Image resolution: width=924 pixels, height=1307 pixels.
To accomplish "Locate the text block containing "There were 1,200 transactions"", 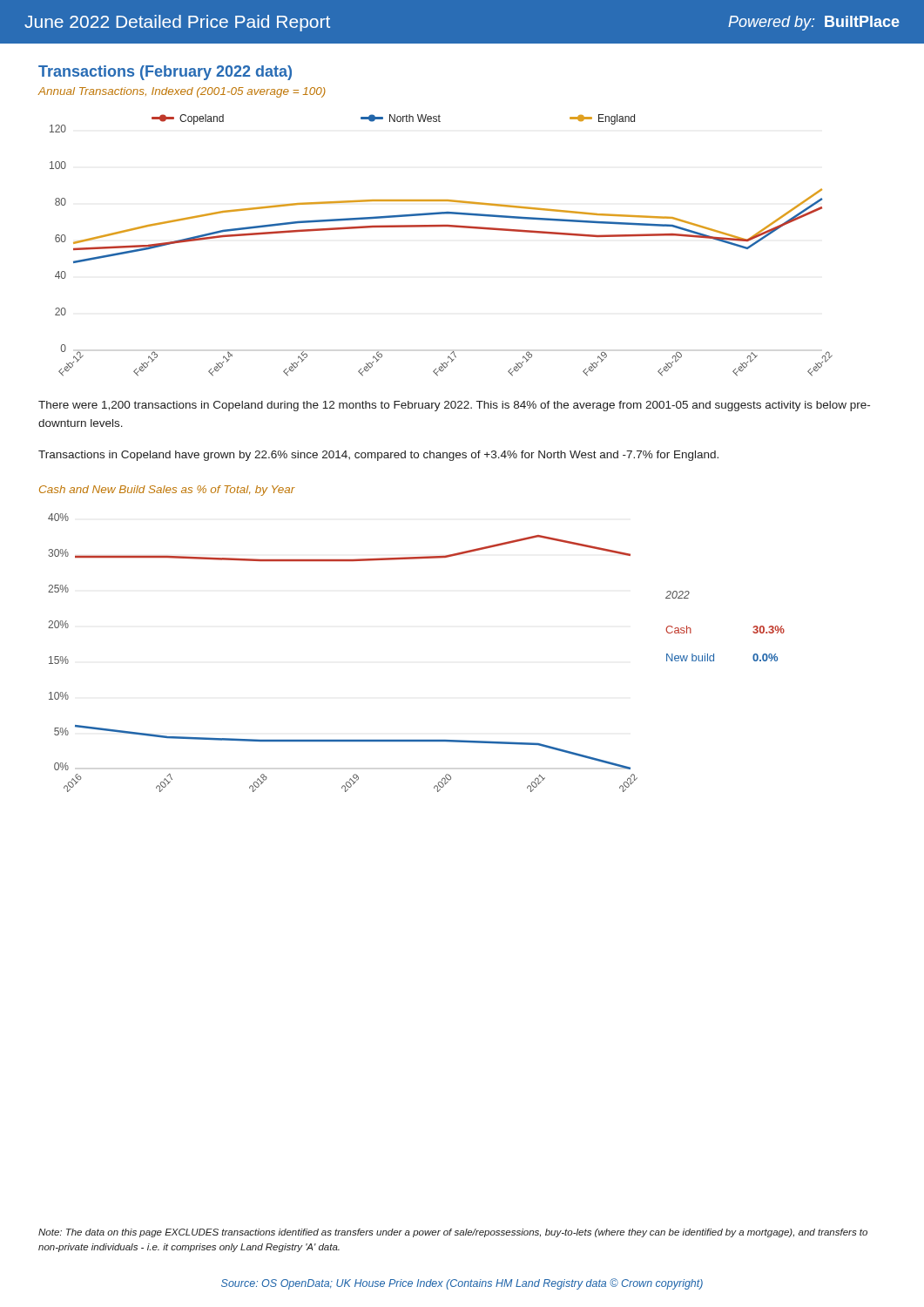I will tap(455, 414).
